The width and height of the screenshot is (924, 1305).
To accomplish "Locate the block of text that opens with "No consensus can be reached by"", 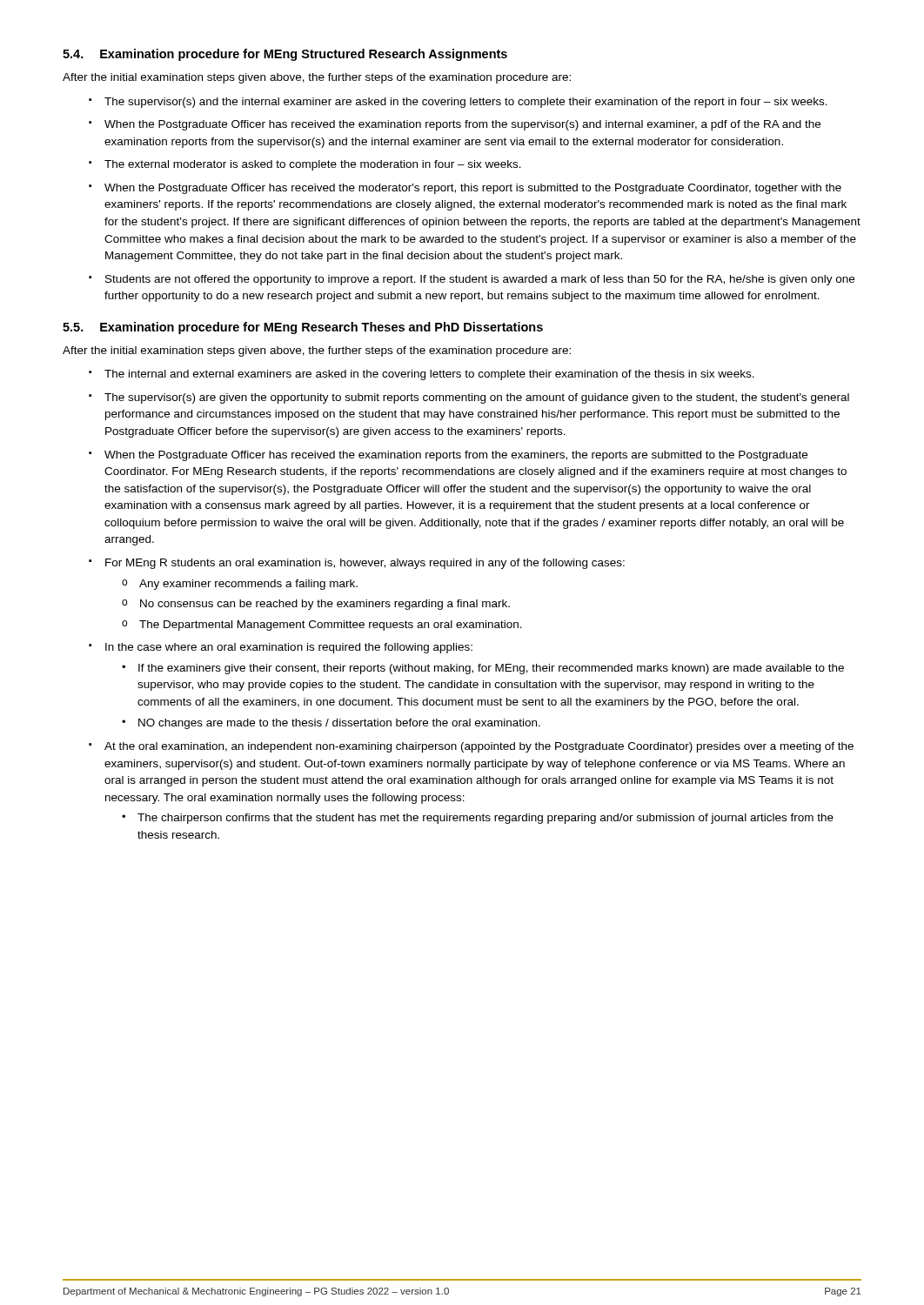I will click(x=325, y=603).
